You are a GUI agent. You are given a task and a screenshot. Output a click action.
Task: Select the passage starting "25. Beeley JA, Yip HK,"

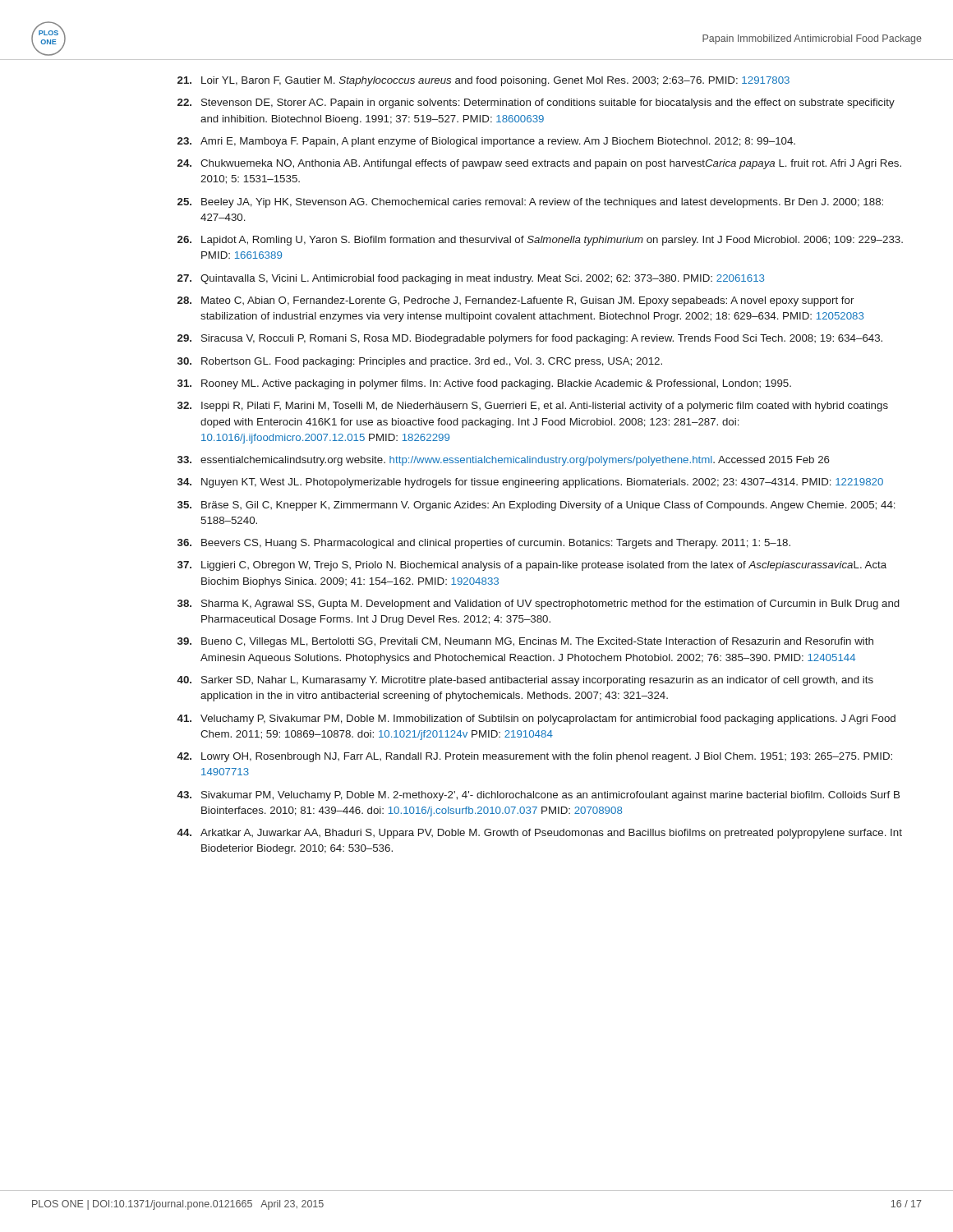point(534,209)
